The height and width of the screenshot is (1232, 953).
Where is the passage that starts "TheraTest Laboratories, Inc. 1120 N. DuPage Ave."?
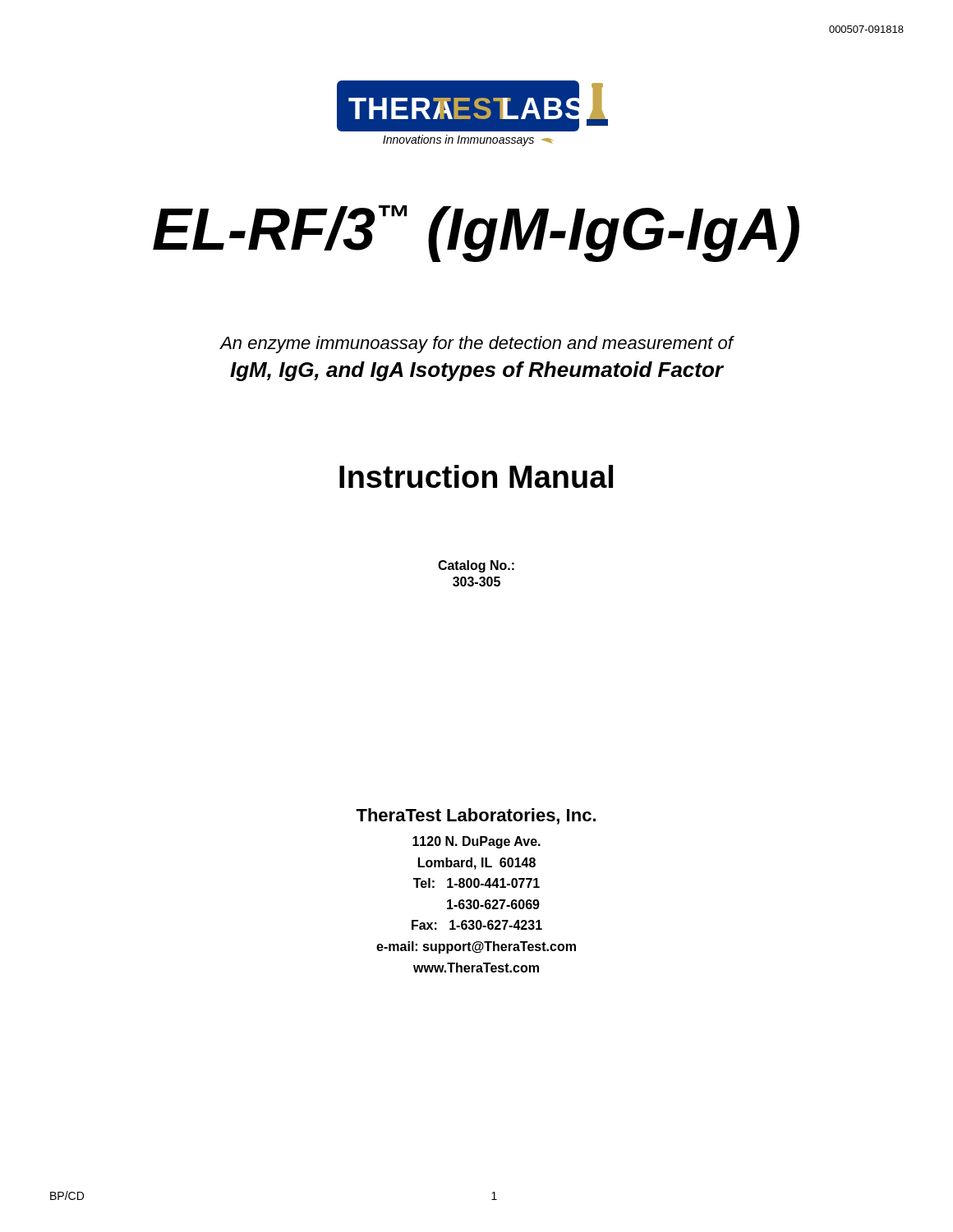click(476, 892)
